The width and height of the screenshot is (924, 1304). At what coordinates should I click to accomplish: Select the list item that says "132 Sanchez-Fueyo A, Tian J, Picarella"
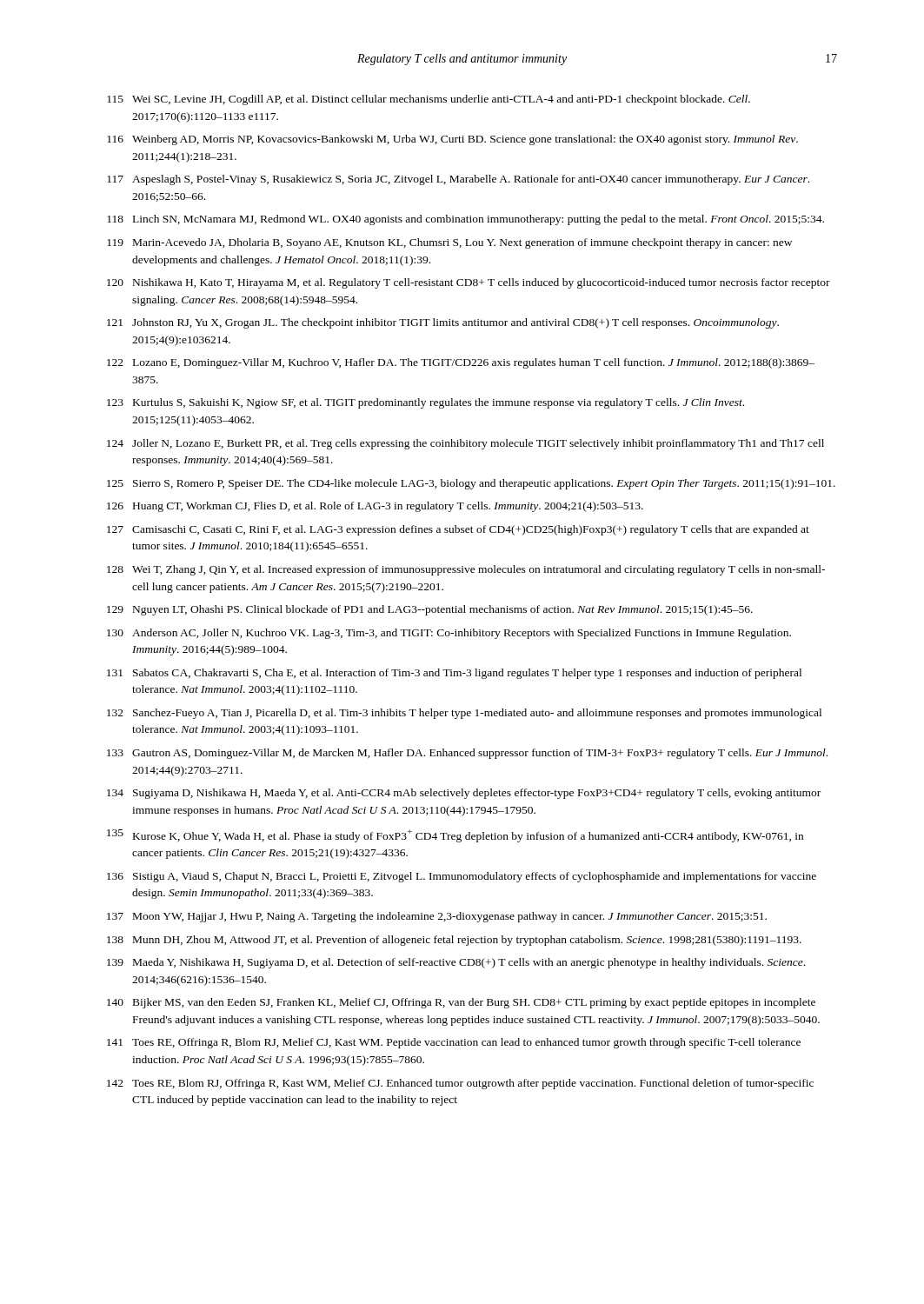tap(462, 721)
